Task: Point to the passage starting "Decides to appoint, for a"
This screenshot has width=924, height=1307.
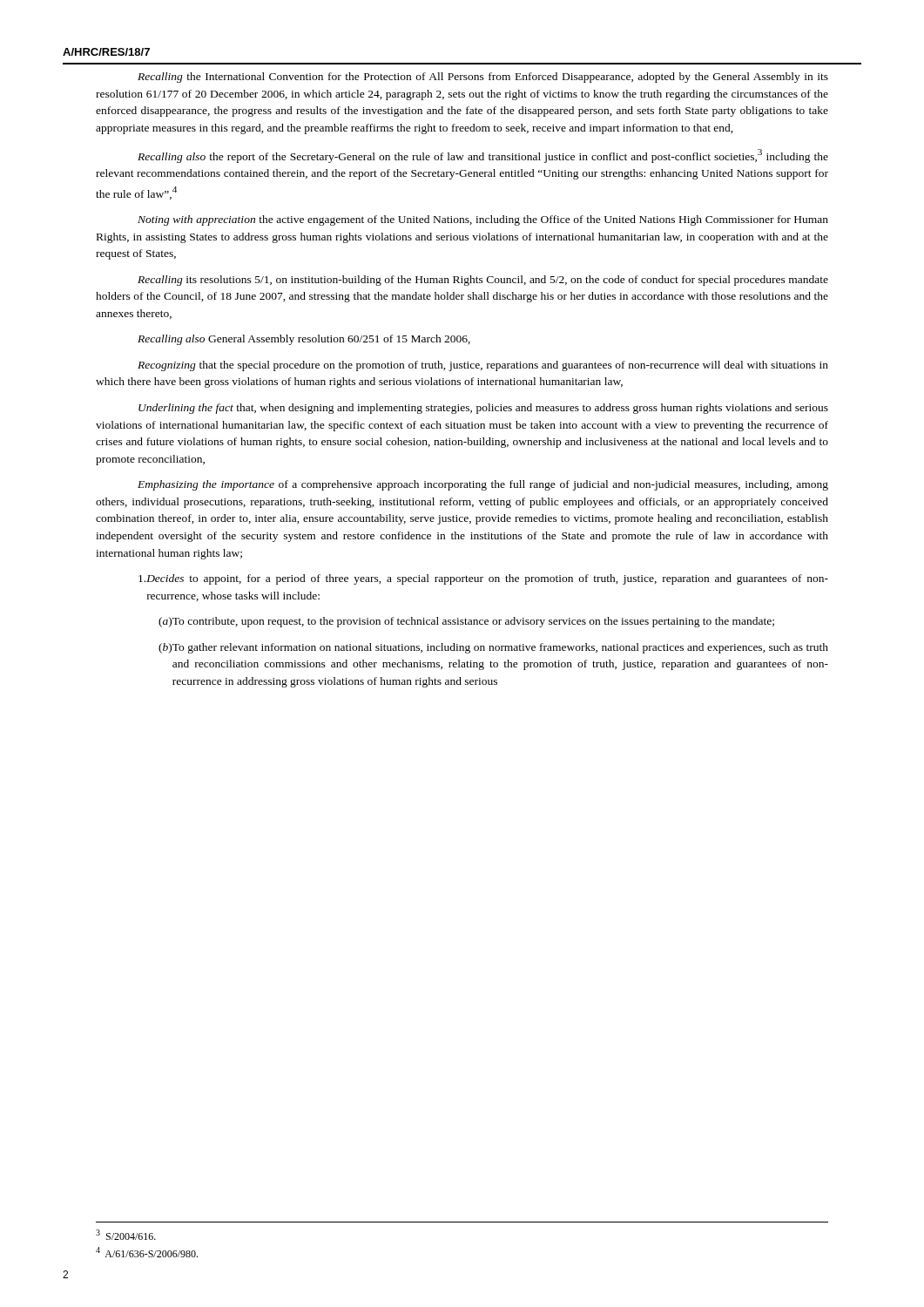Action: (x=462, y=587)
